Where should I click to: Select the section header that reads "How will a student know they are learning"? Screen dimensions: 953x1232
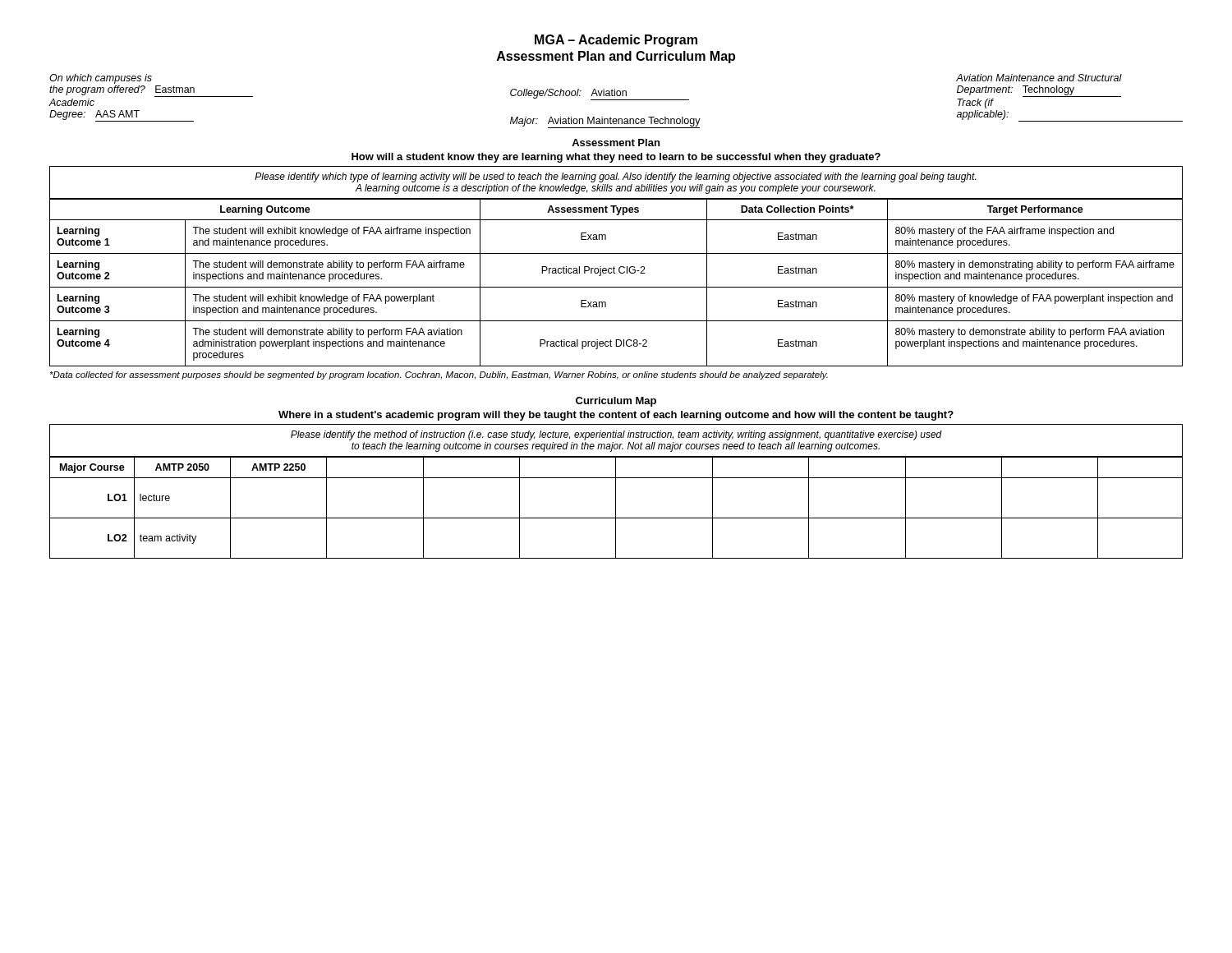(x=616, y=157)
